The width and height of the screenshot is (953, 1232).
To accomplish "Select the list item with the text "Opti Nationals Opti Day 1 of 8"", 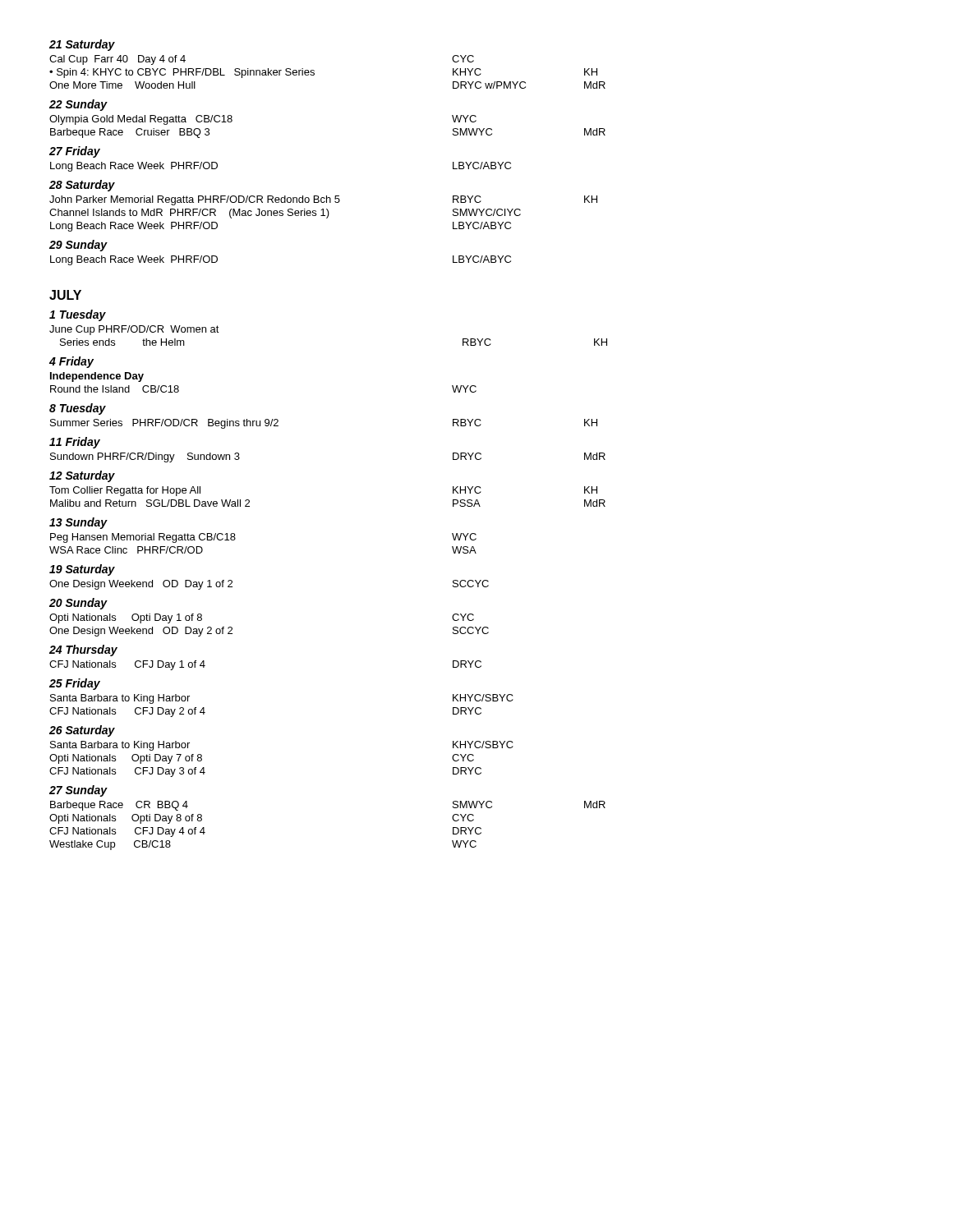I will click(84, 618).
